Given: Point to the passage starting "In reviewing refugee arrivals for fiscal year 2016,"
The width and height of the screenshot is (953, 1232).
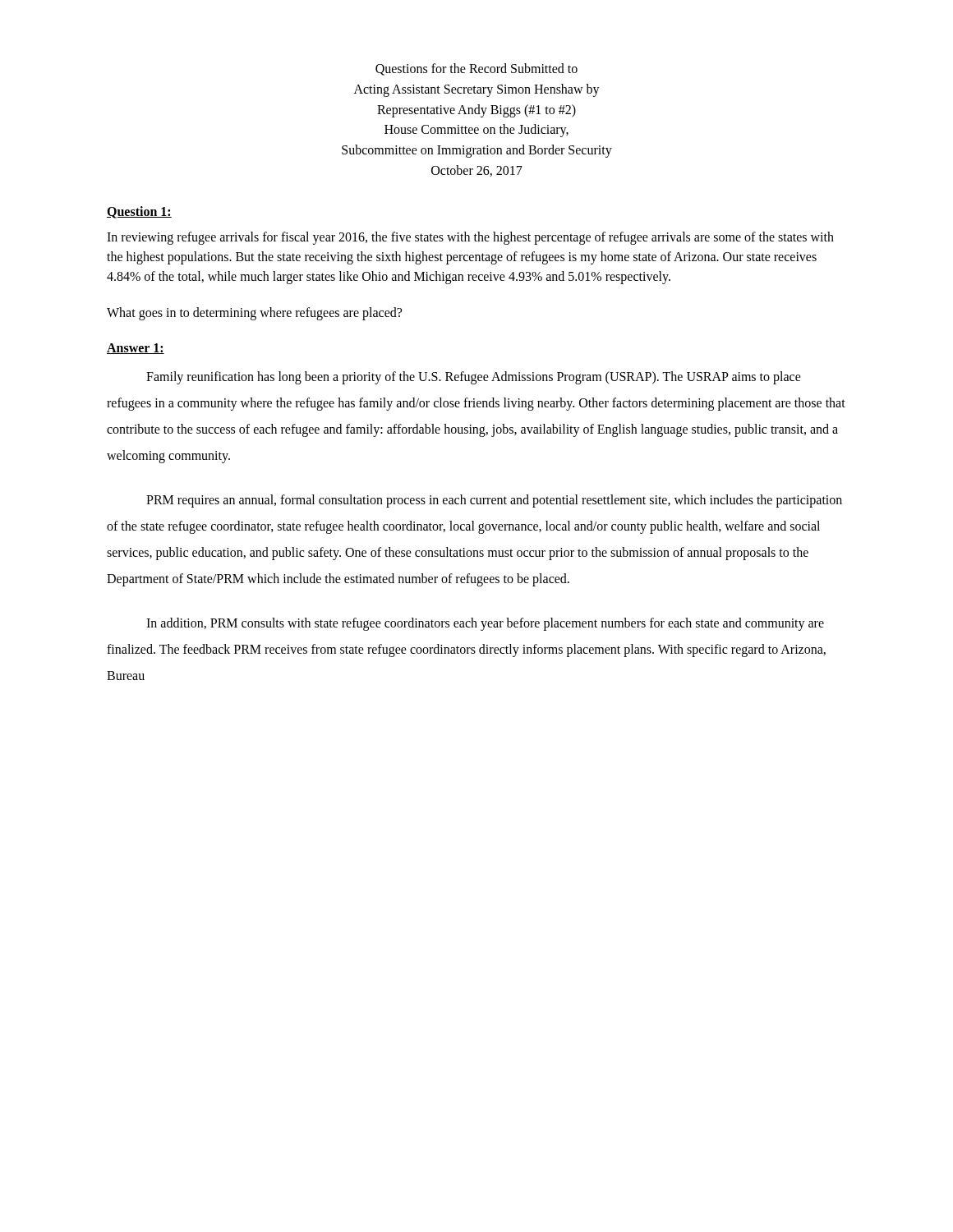Looking at the screenshot, I should [470, 257].
